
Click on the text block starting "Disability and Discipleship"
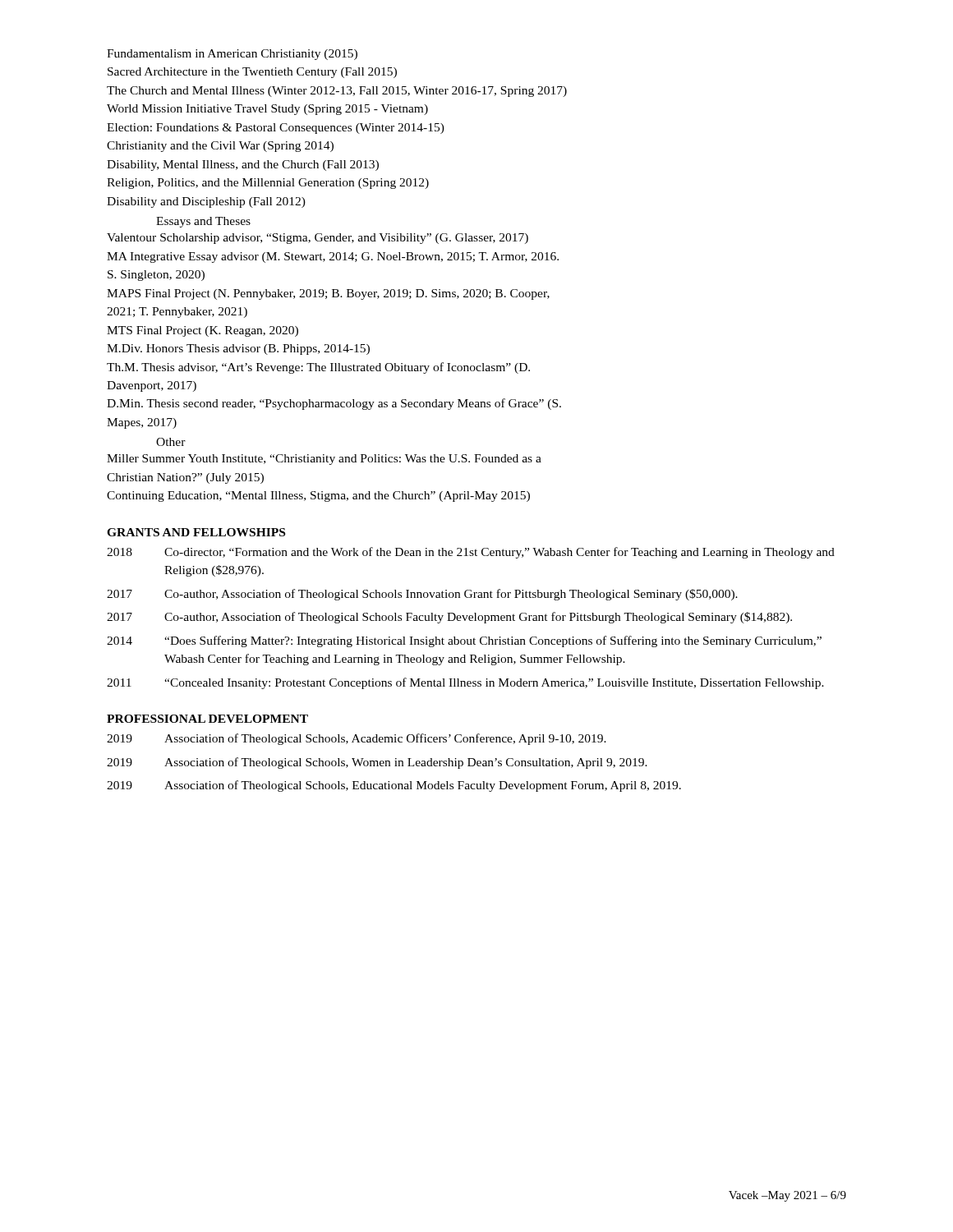point(206,202)
